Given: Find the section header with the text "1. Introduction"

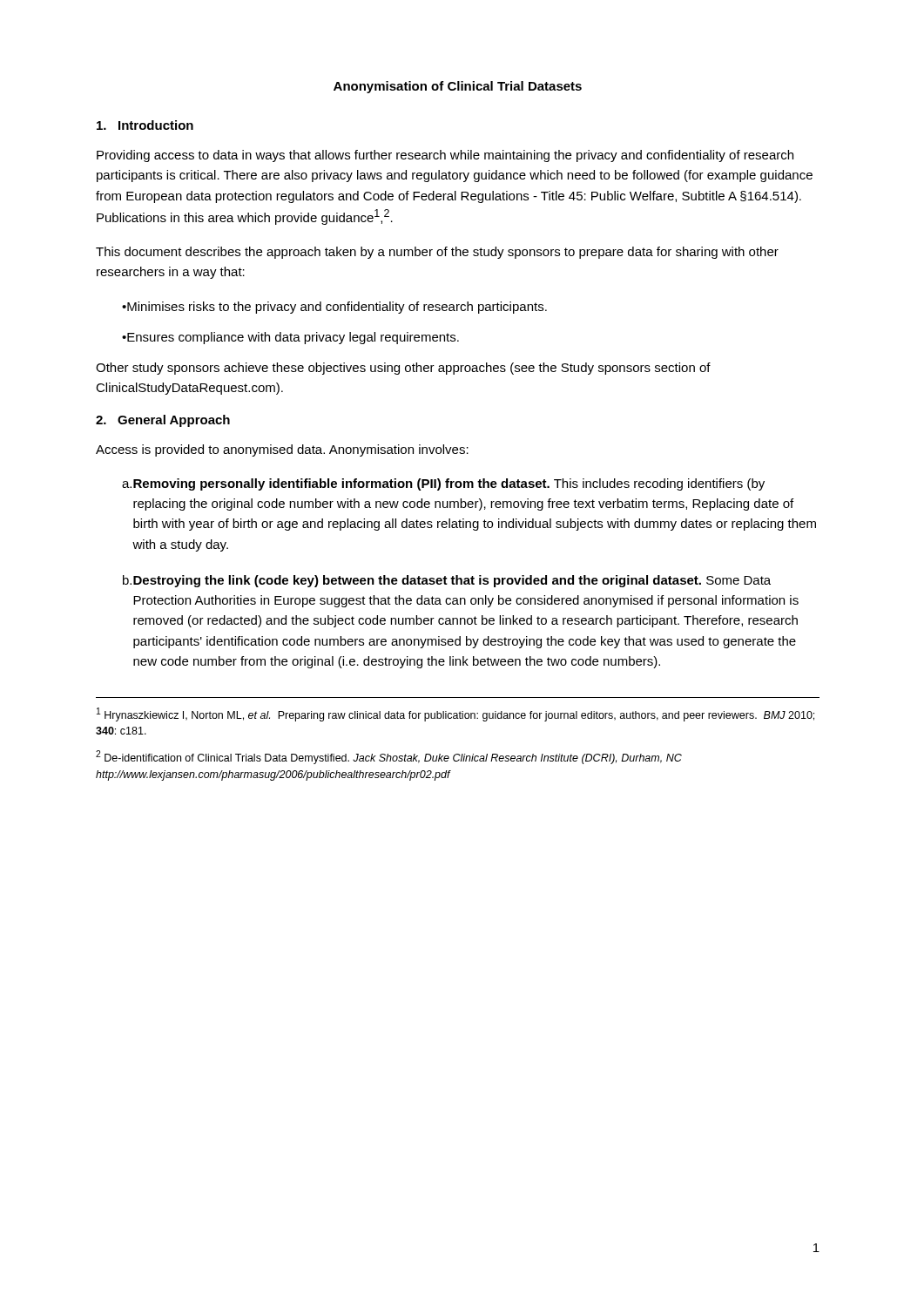Looking at the screenshot, I should [145, 125].
